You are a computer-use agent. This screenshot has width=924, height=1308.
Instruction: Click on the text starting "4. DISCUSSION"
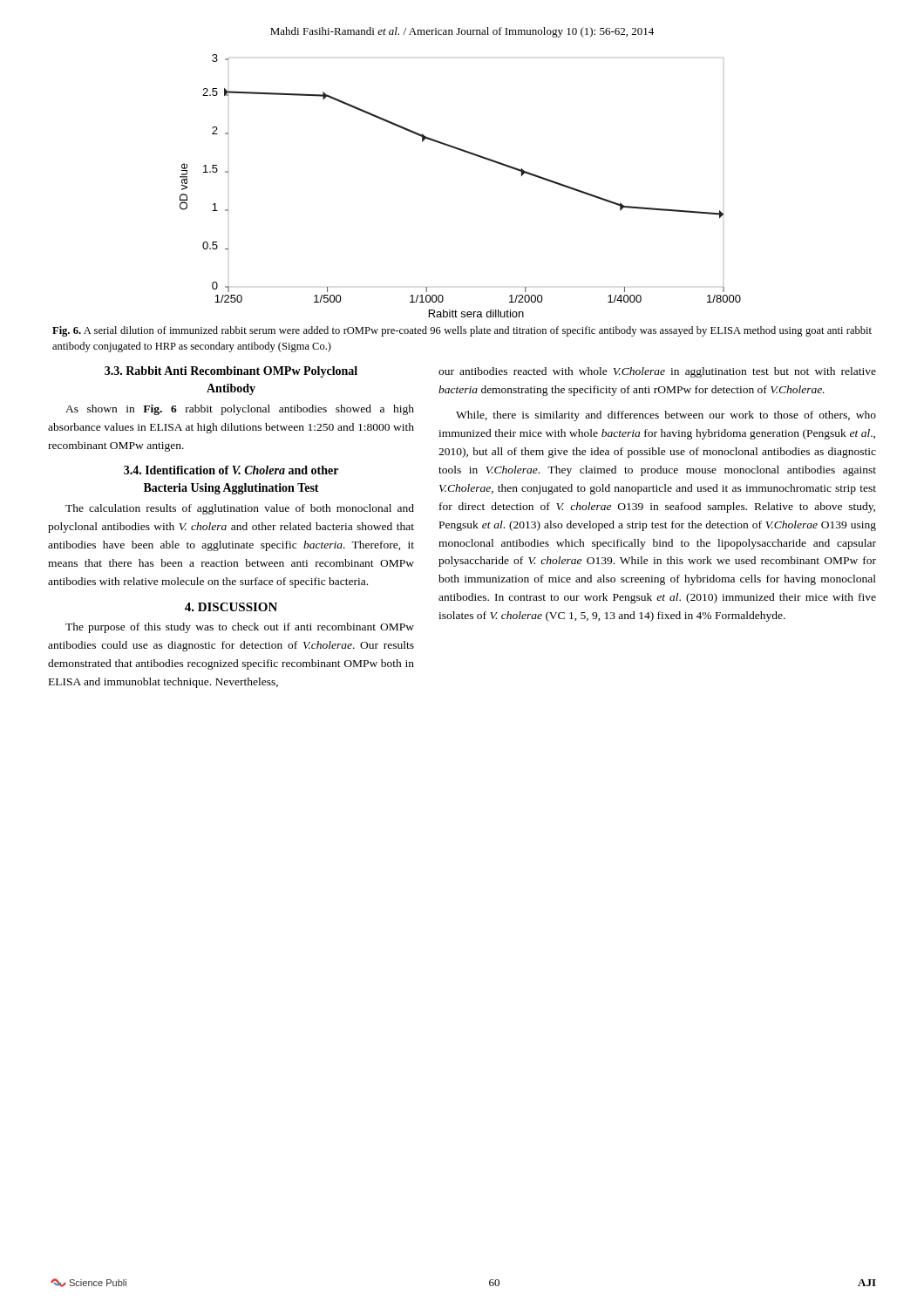click(231, 607)
